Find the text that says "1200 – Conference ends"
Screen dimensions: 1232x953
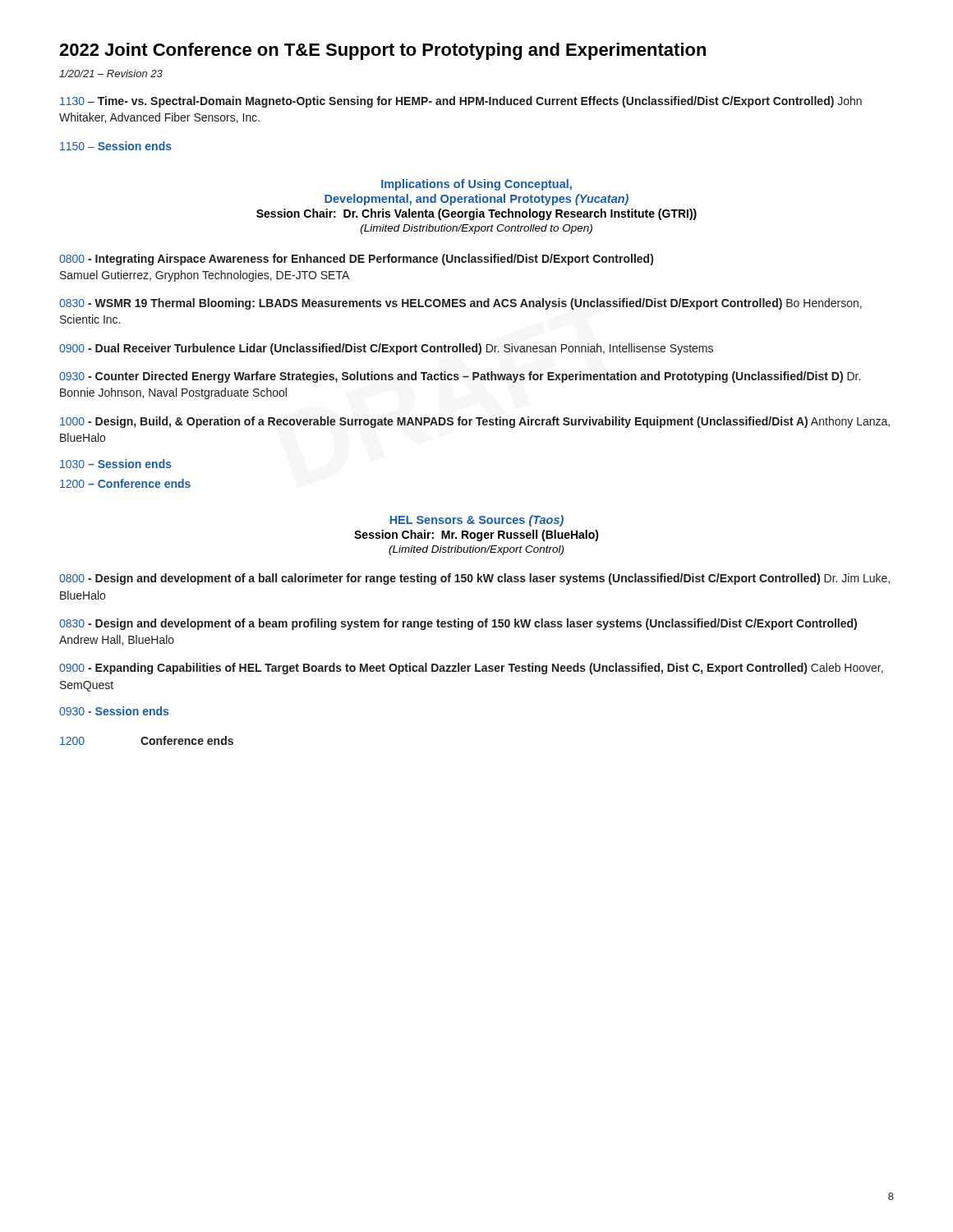click(125, 484)
